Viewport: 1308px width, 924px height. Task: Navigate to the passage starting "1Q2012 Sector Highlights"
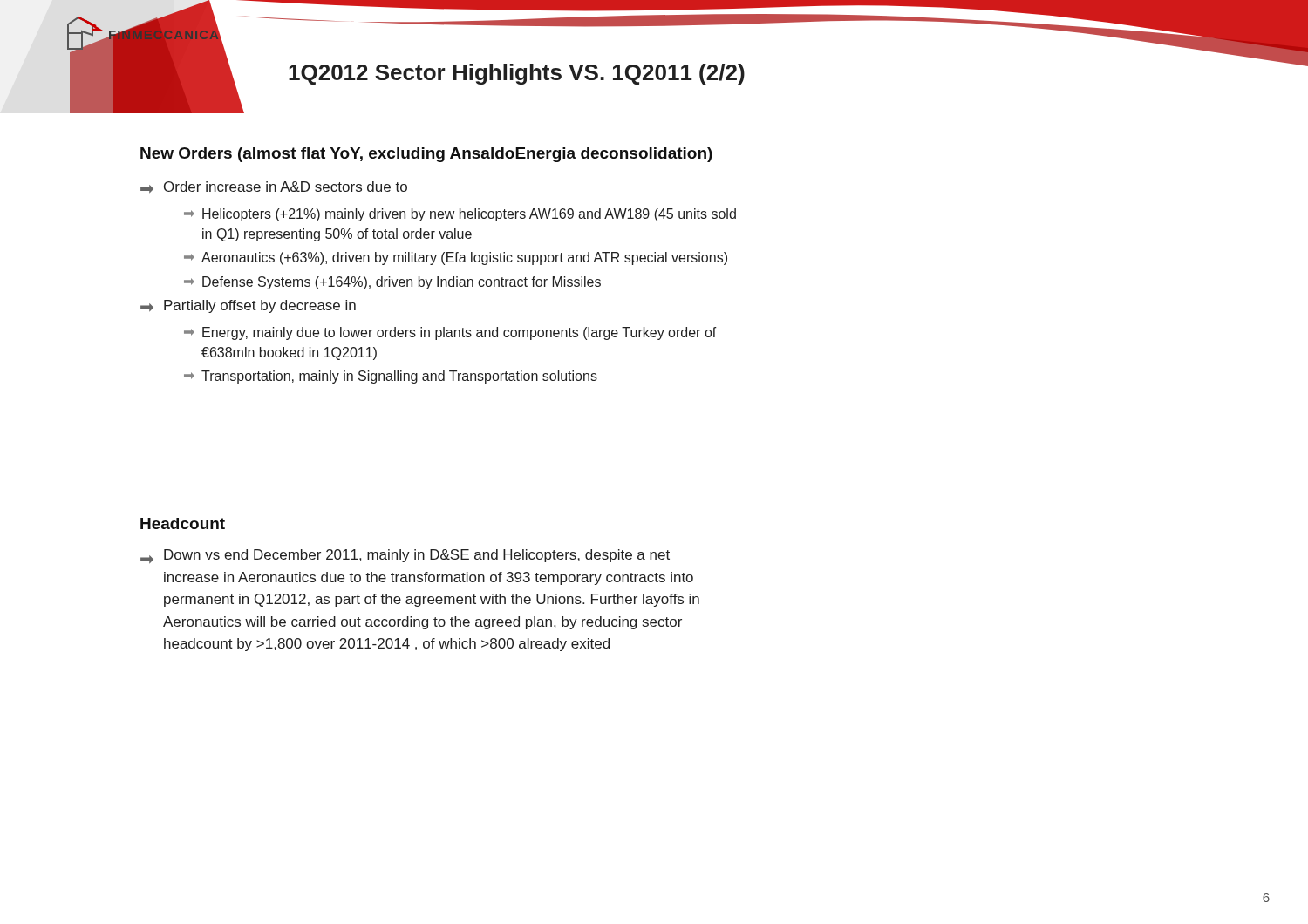[x=516, y=72]
